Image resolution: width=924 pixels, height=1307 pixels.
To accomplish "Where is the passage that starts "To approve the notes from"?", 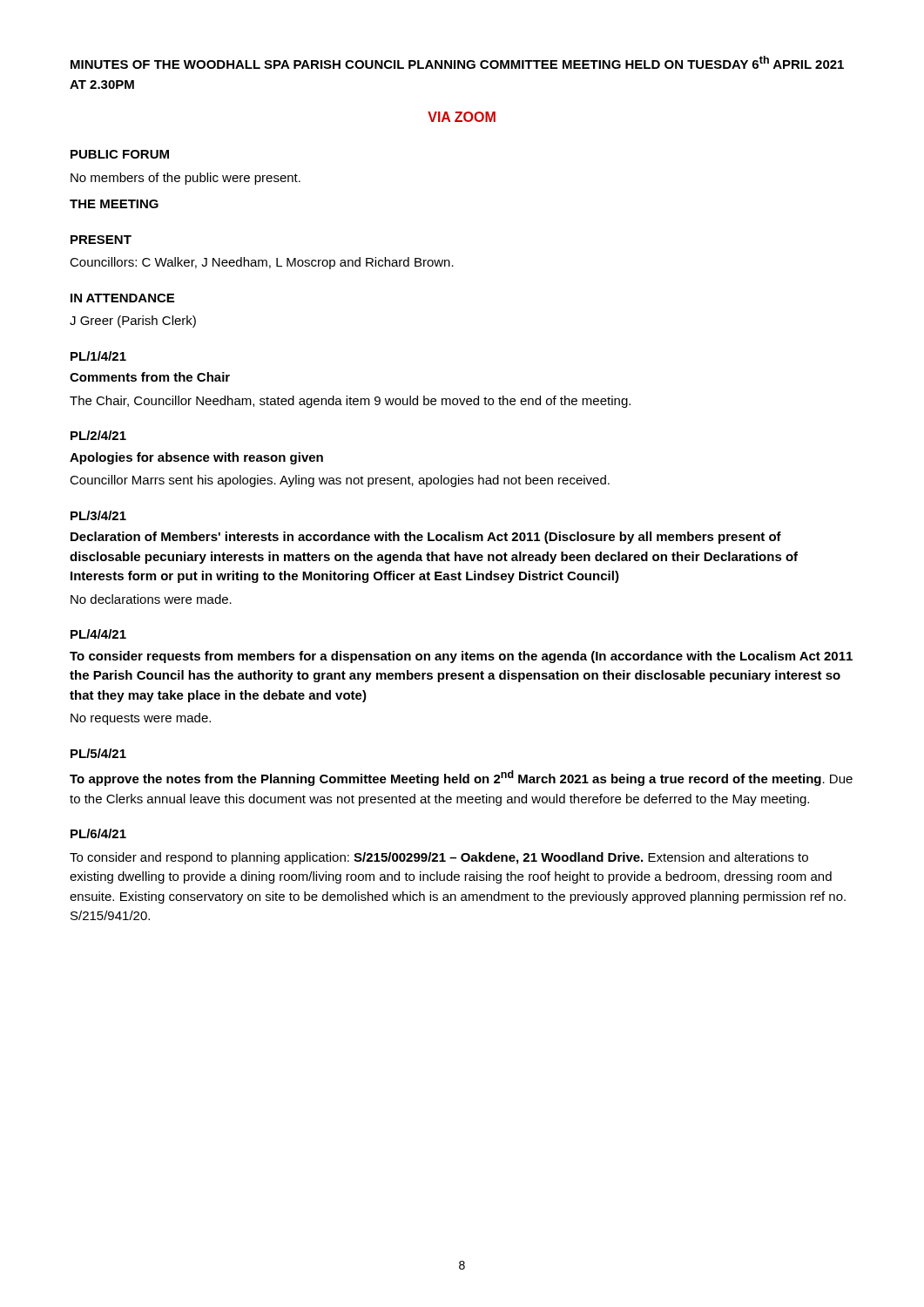I will [x=462, y=788].
